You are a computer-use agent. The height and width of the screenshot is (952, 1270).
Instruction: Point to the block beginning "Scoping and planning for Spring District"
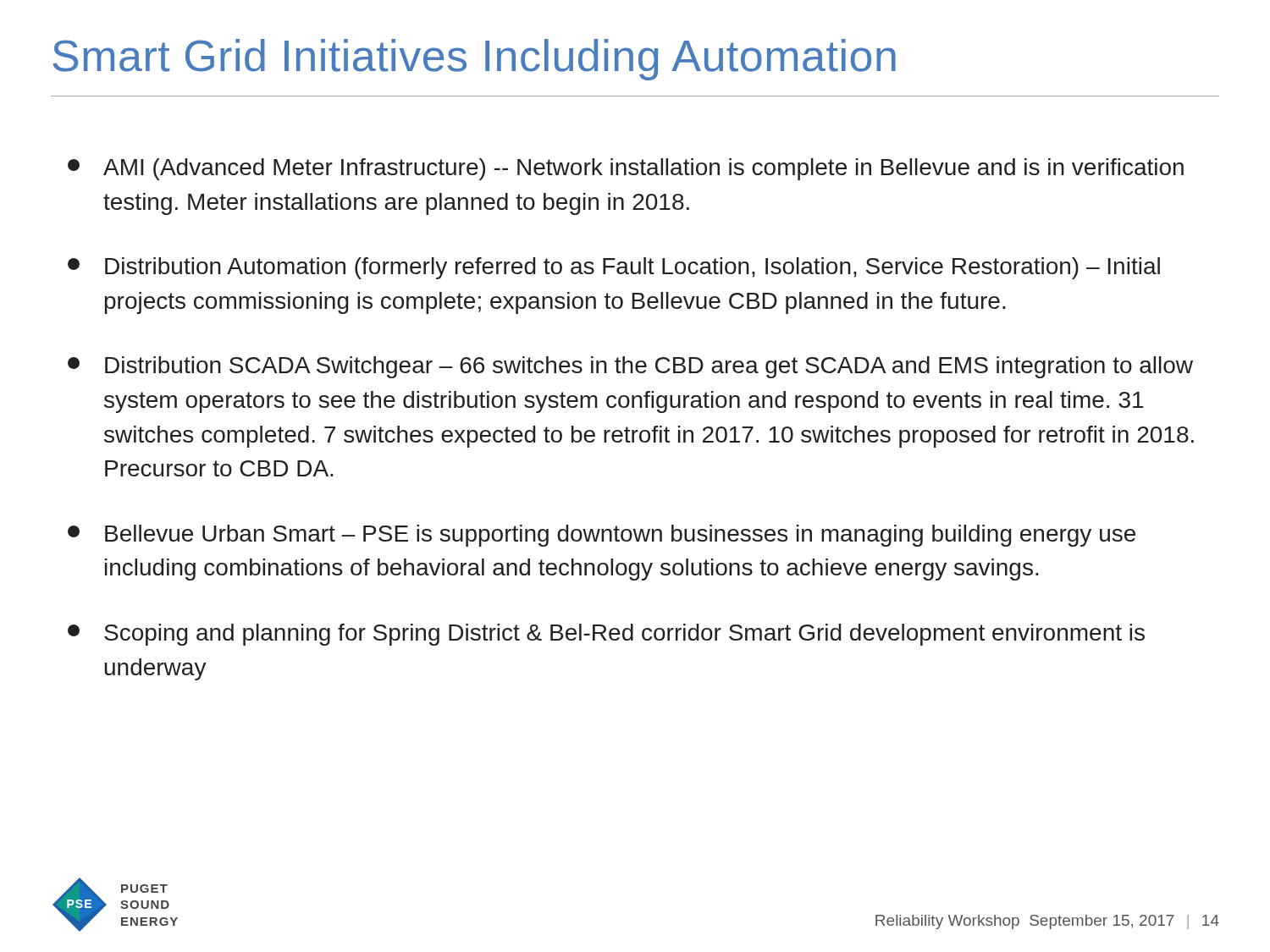pos(643,650)
